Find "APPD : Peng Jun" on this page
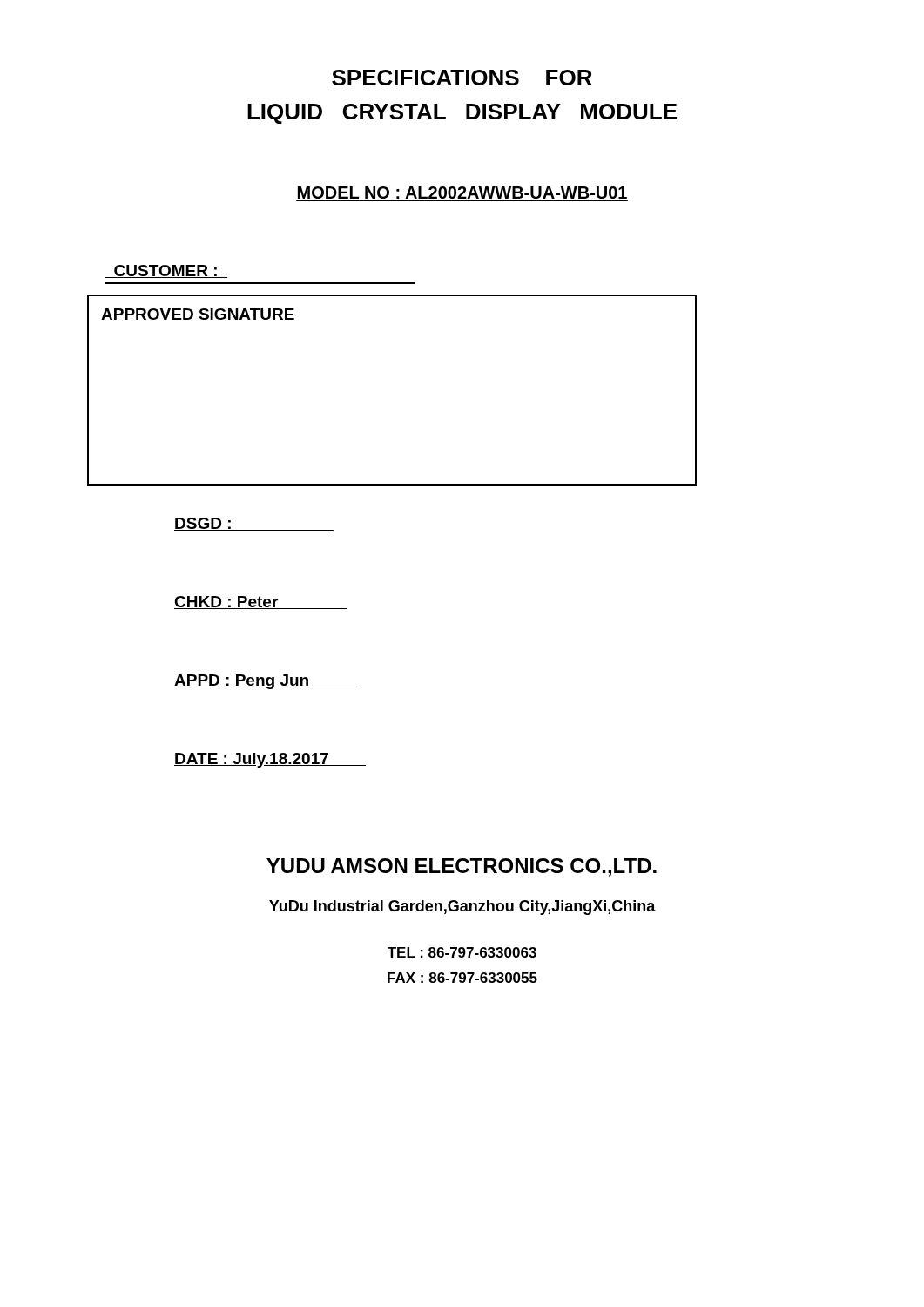The width and height of the screenshot is (924, 1307). pyautogui.click(x=267, y=680)
